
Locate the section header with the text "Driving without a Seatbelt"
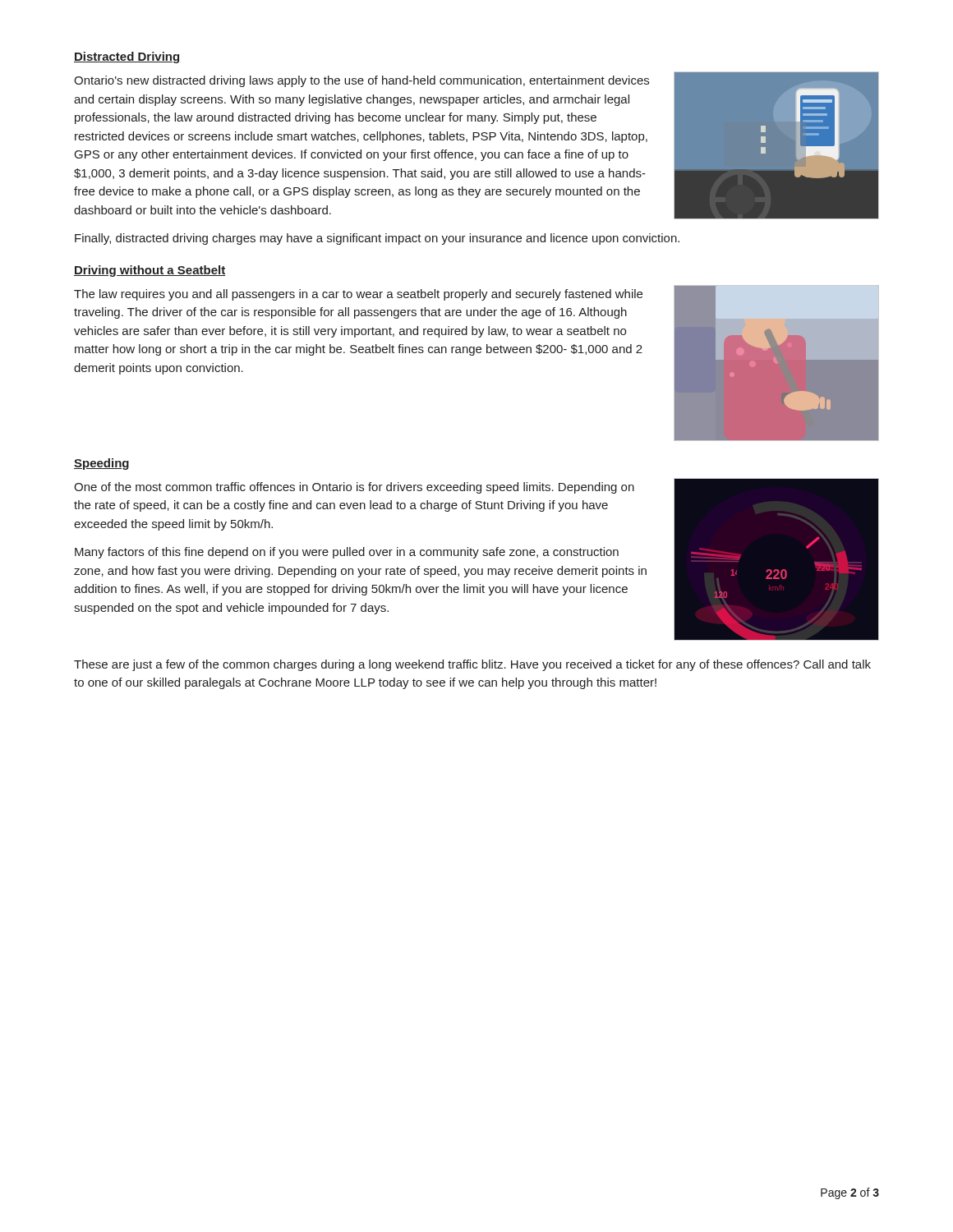150,269
